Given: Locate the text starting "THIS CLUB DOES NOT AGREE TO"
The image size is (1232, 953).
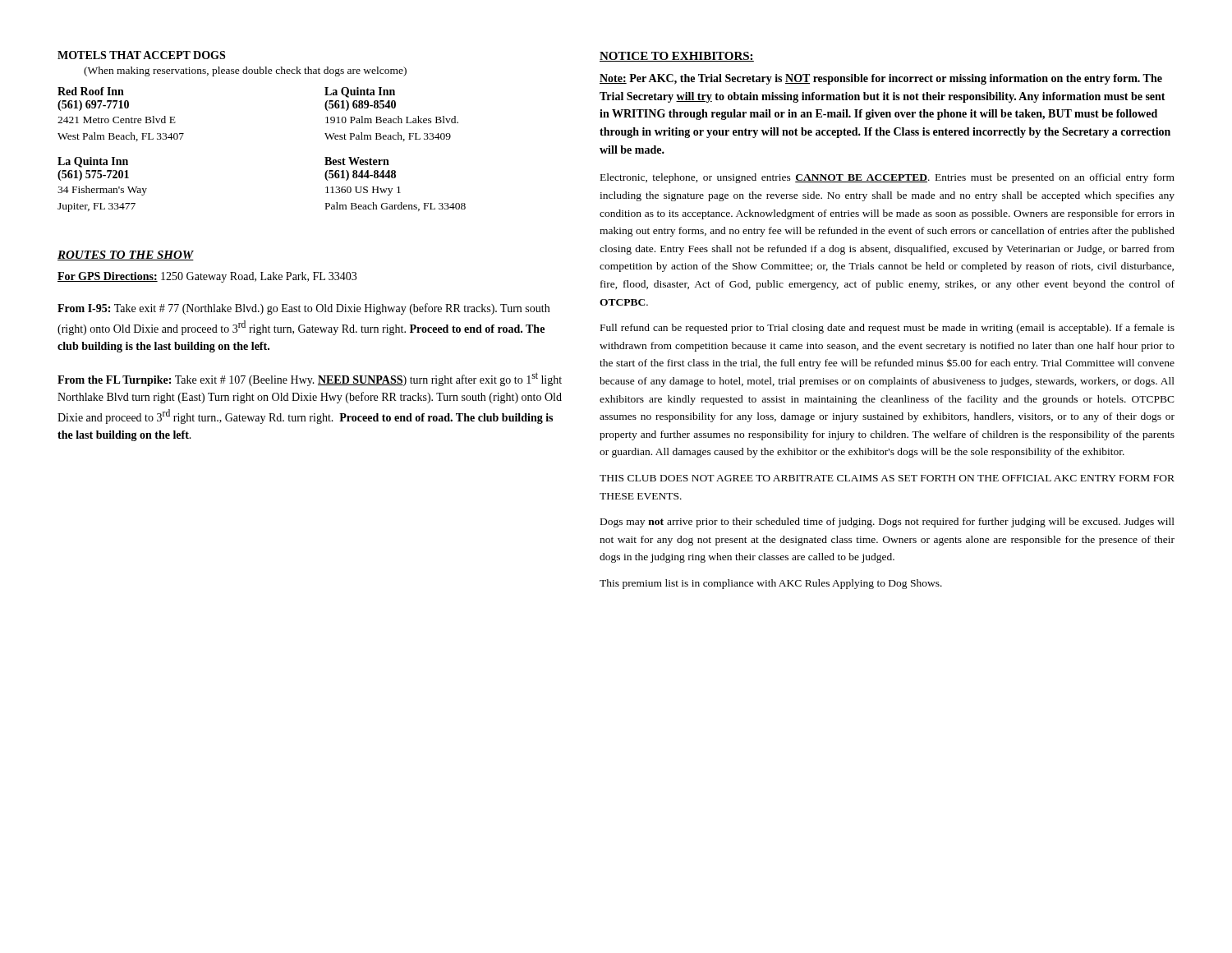Looking at the screenshot, I should point(887,487).
